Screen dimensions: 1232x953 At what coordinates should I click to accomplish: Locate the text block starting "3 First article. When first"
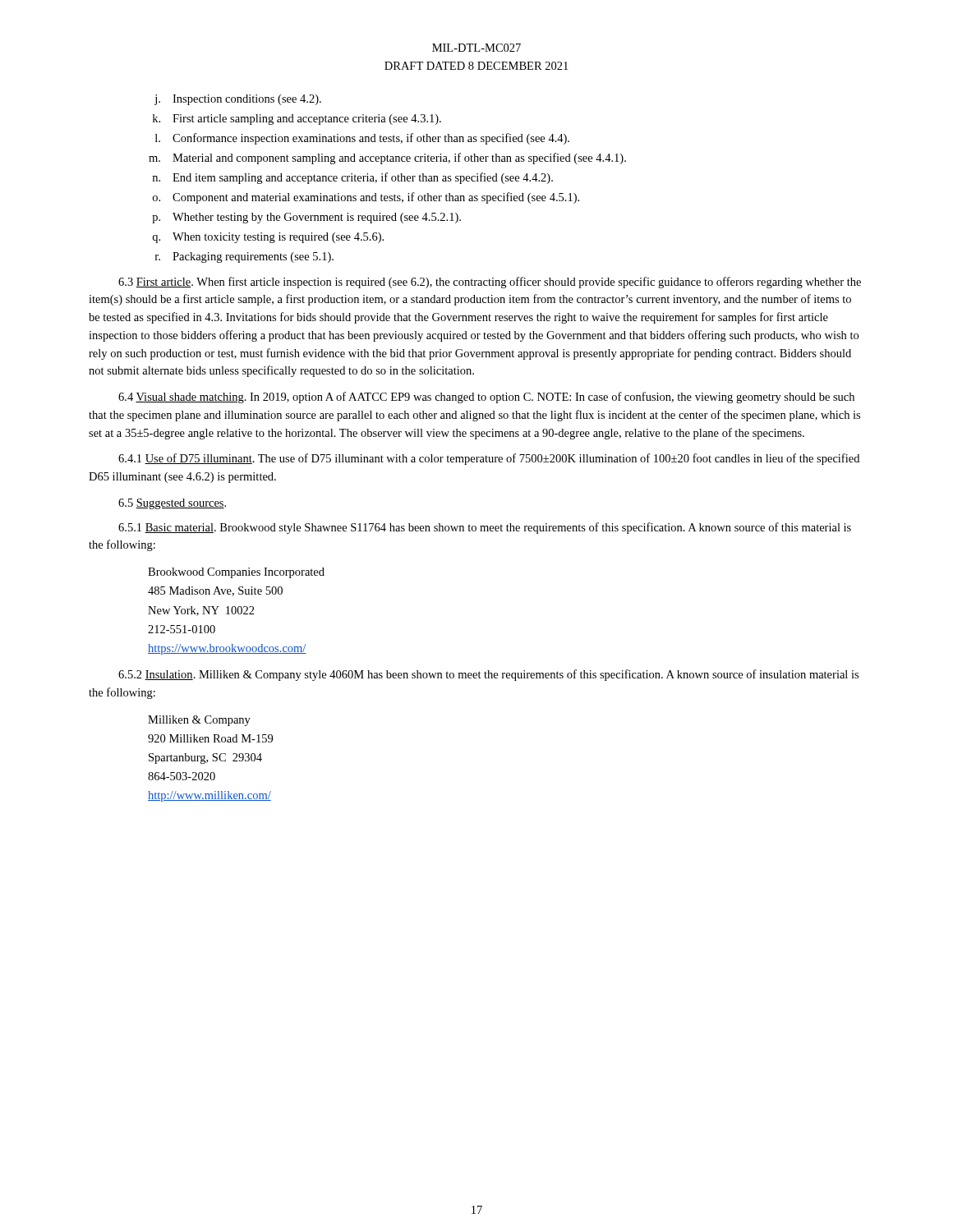pos(475,326)
